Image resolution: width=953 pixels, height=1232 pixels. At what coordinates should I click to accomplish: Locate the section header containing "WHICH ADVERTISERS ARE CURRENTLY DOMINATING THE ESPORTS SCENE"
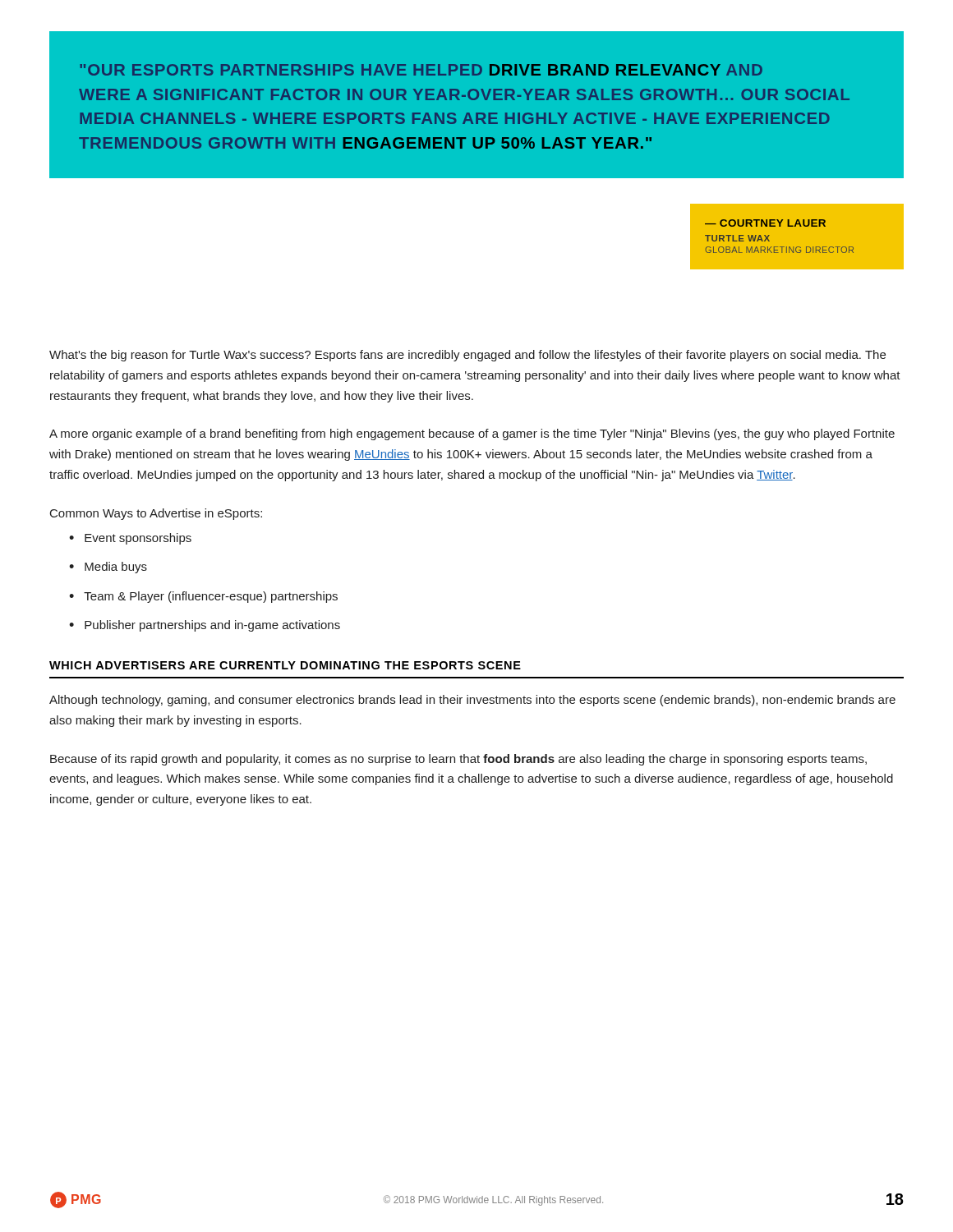click(476, 669)
